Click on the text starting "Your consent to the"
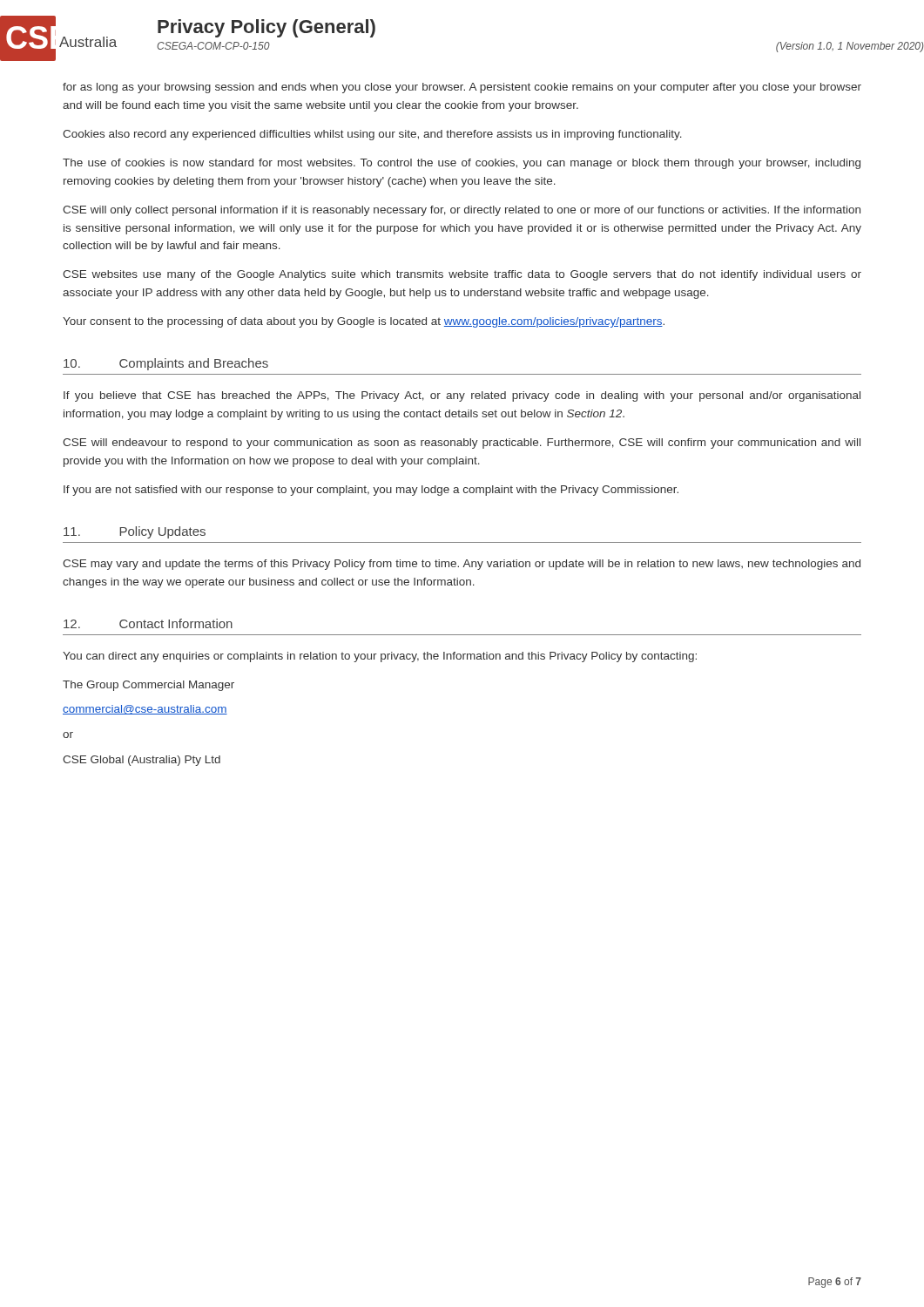 [364, 321]
